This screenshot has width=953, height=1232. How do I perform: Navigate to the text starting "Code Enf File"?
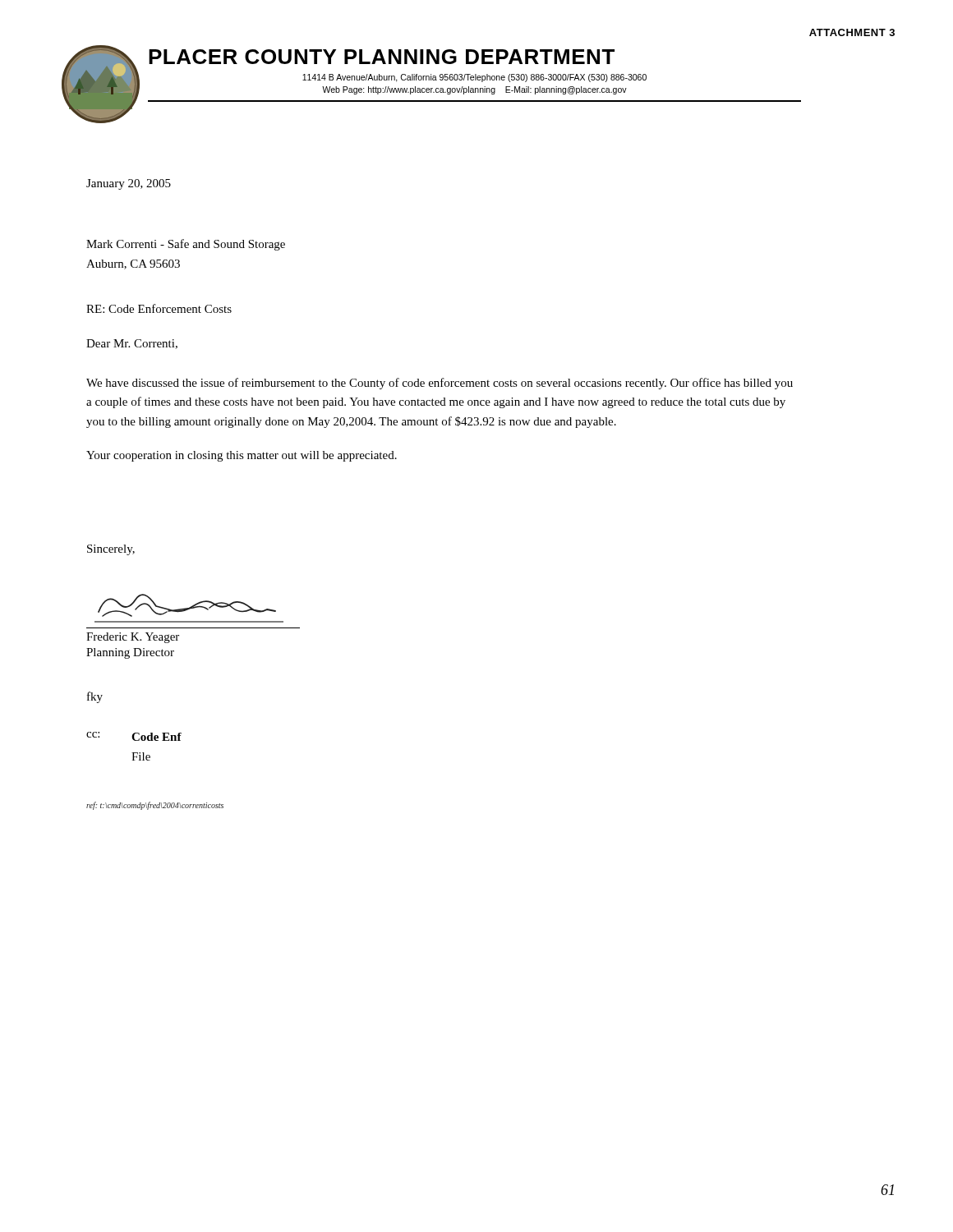[156, 747]
